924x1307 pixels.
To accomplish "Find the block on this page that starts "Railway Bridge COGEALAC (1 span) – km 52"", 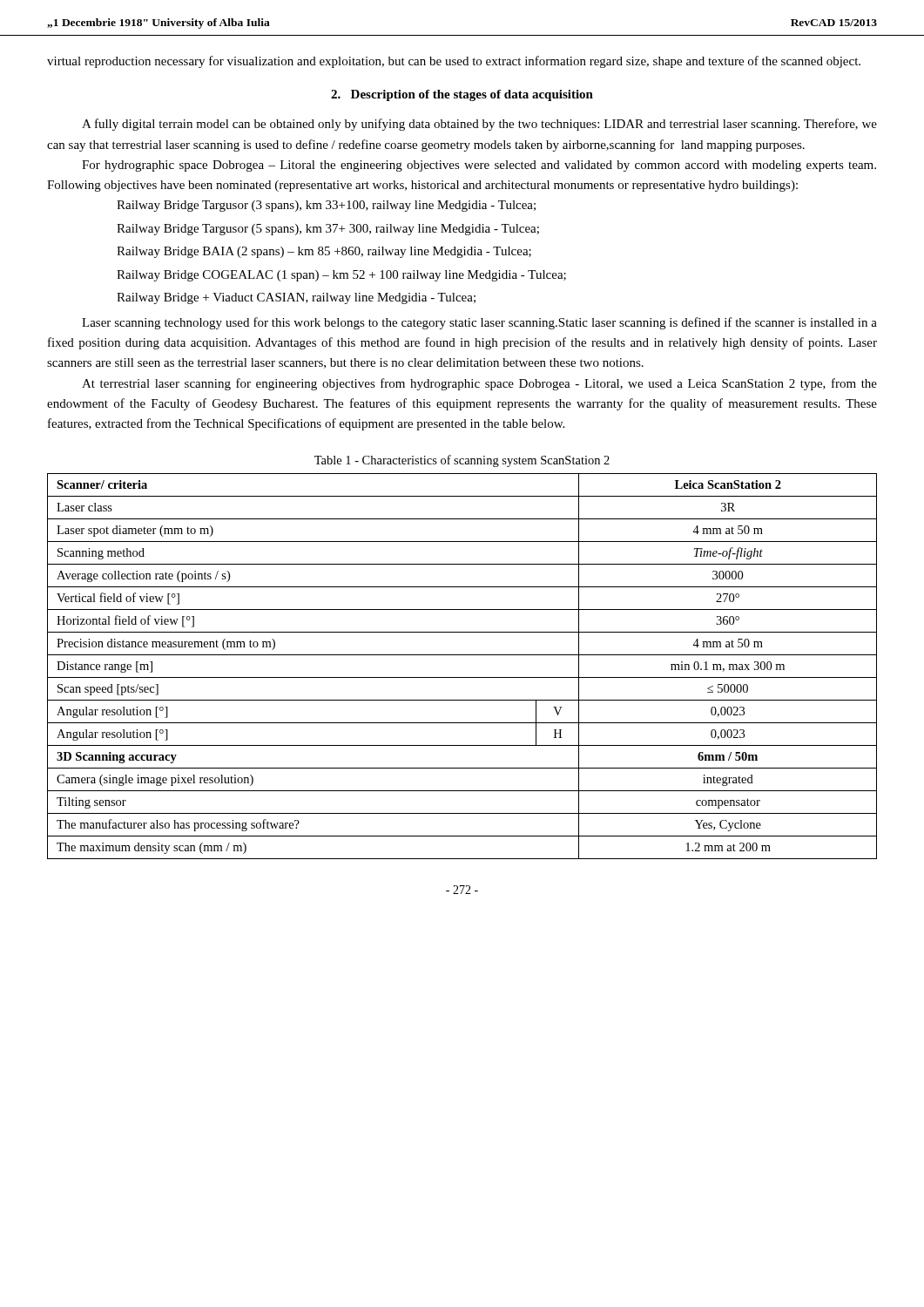I will click(x=342, y=274).
